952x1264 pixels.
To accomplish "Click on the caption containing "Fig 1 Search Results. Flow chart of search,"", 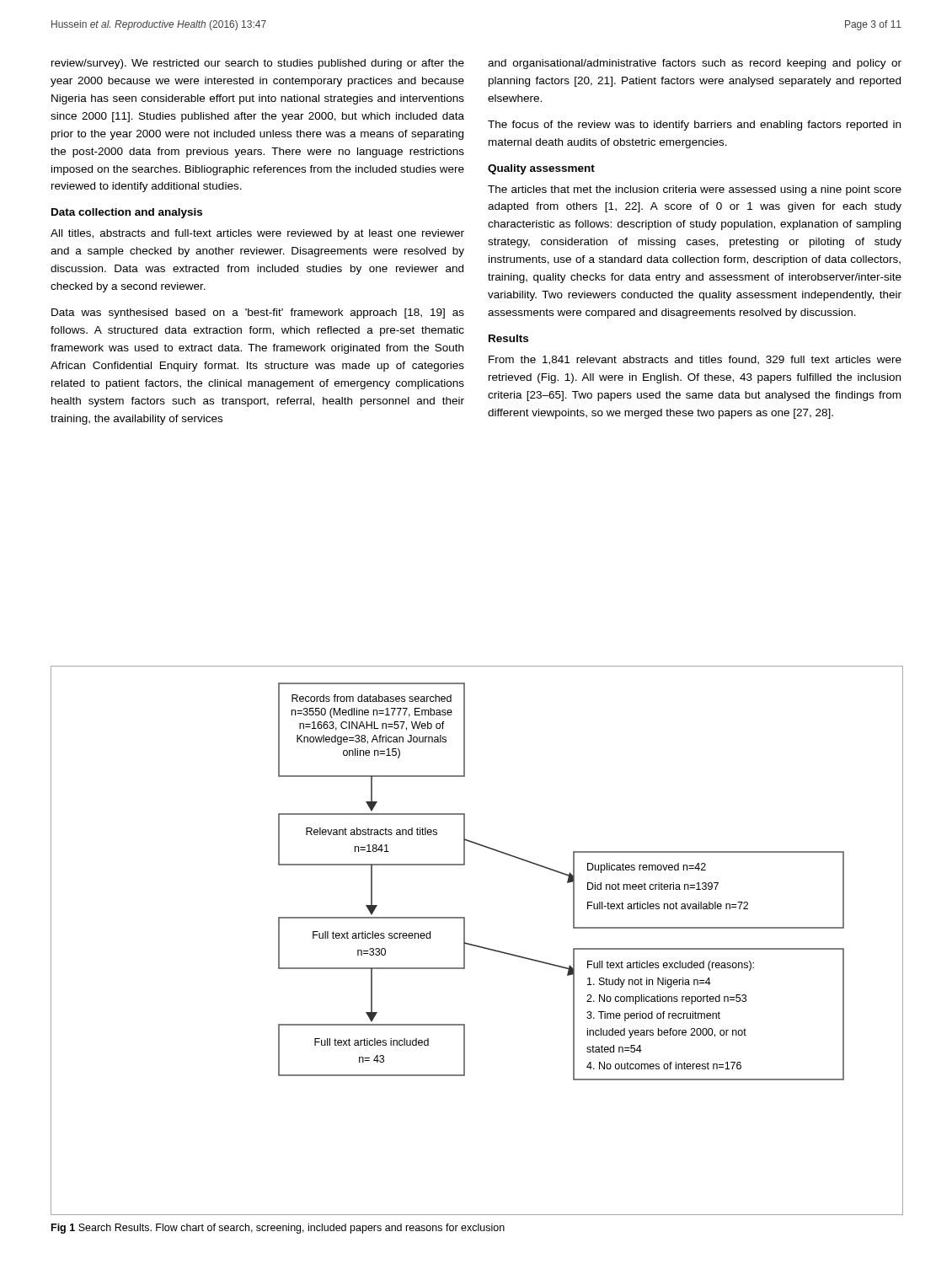I will (x=278, y=1228).
